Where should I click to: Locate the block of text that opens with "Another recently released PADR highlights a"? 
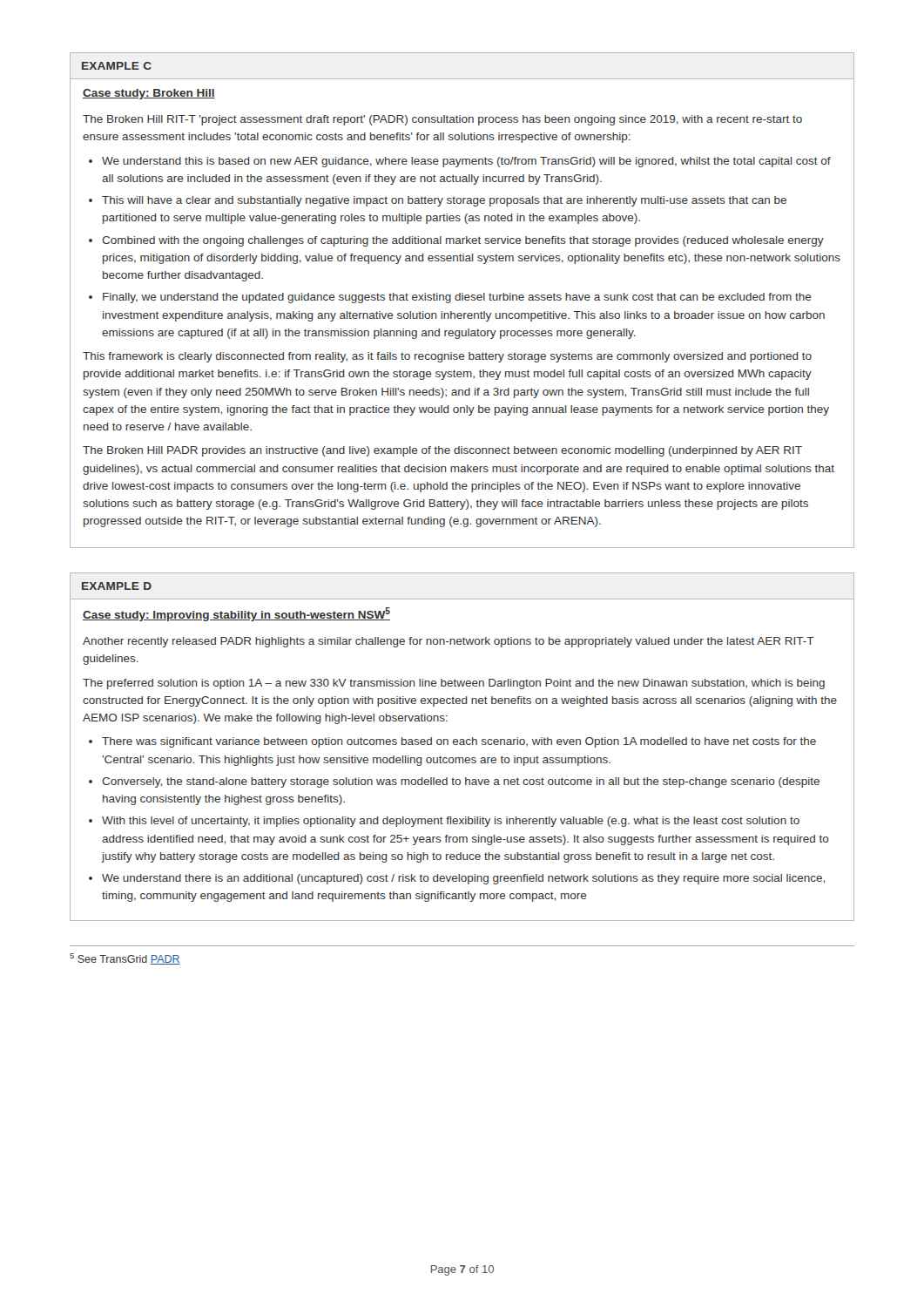point(448,650)
